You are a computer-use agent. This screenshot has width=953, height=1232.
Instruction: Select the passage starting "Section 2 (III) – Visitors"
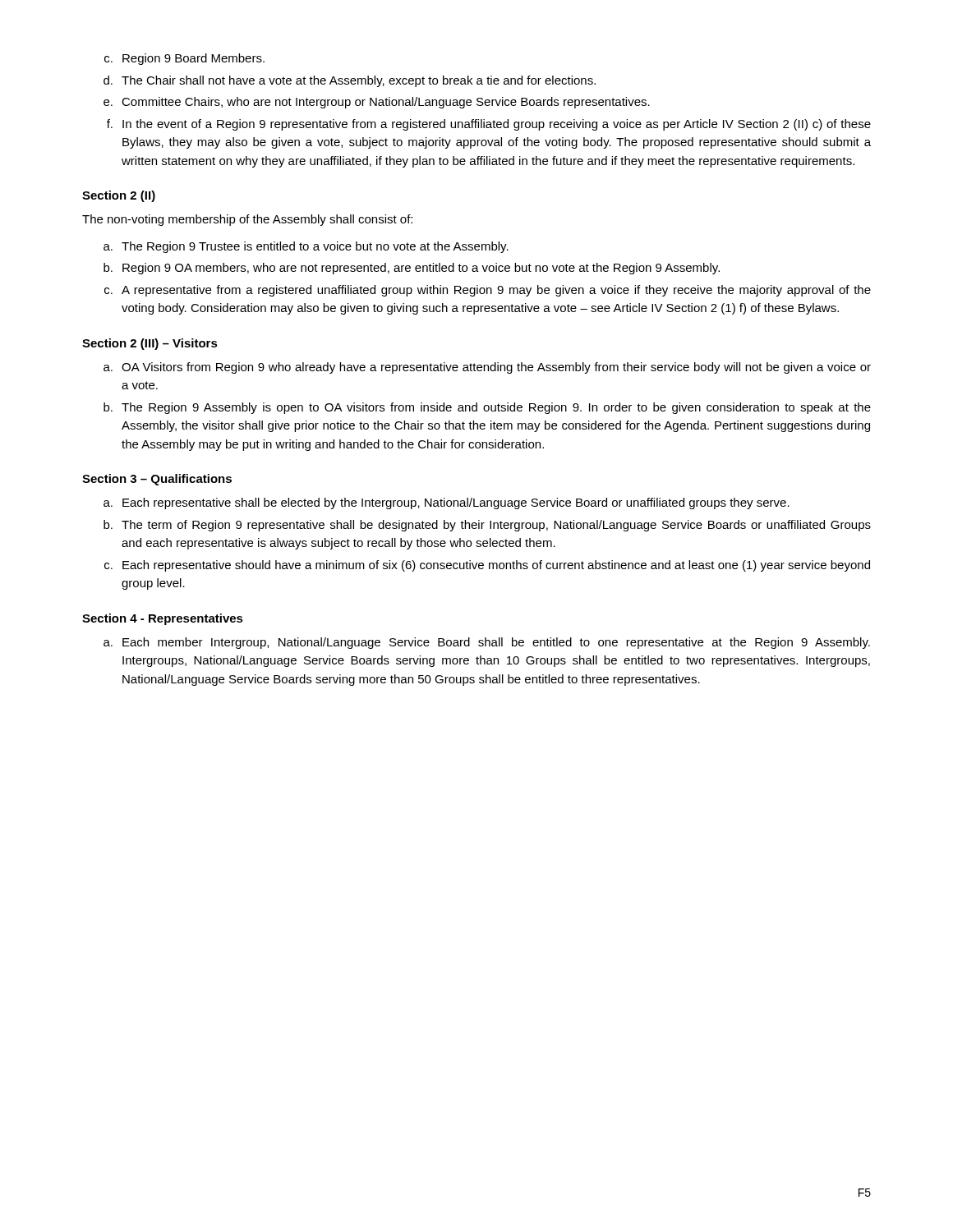point(150,342)
